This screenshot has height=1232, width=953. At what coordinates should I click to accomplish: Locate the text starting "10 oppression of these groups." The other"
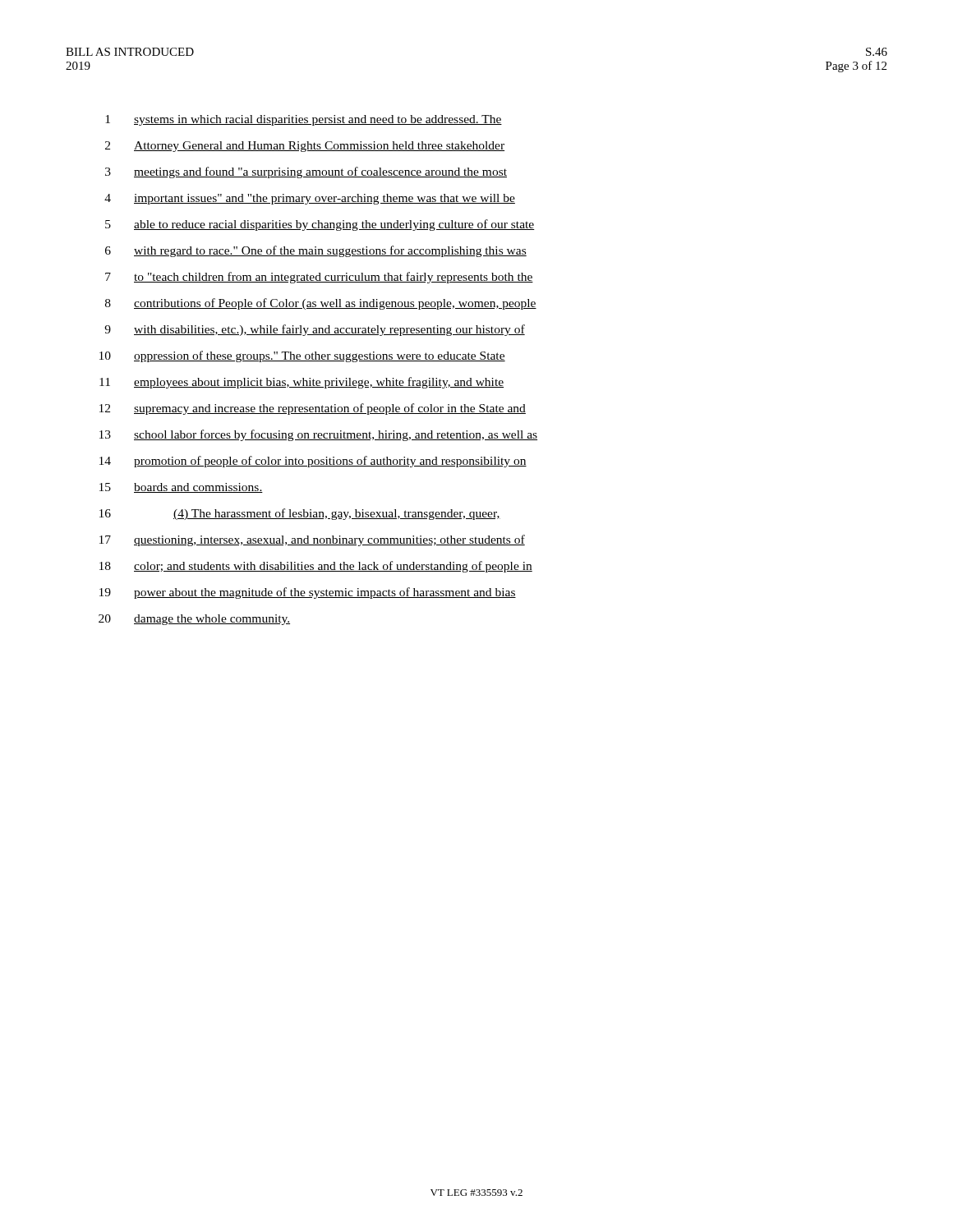[x=476, y=356]
